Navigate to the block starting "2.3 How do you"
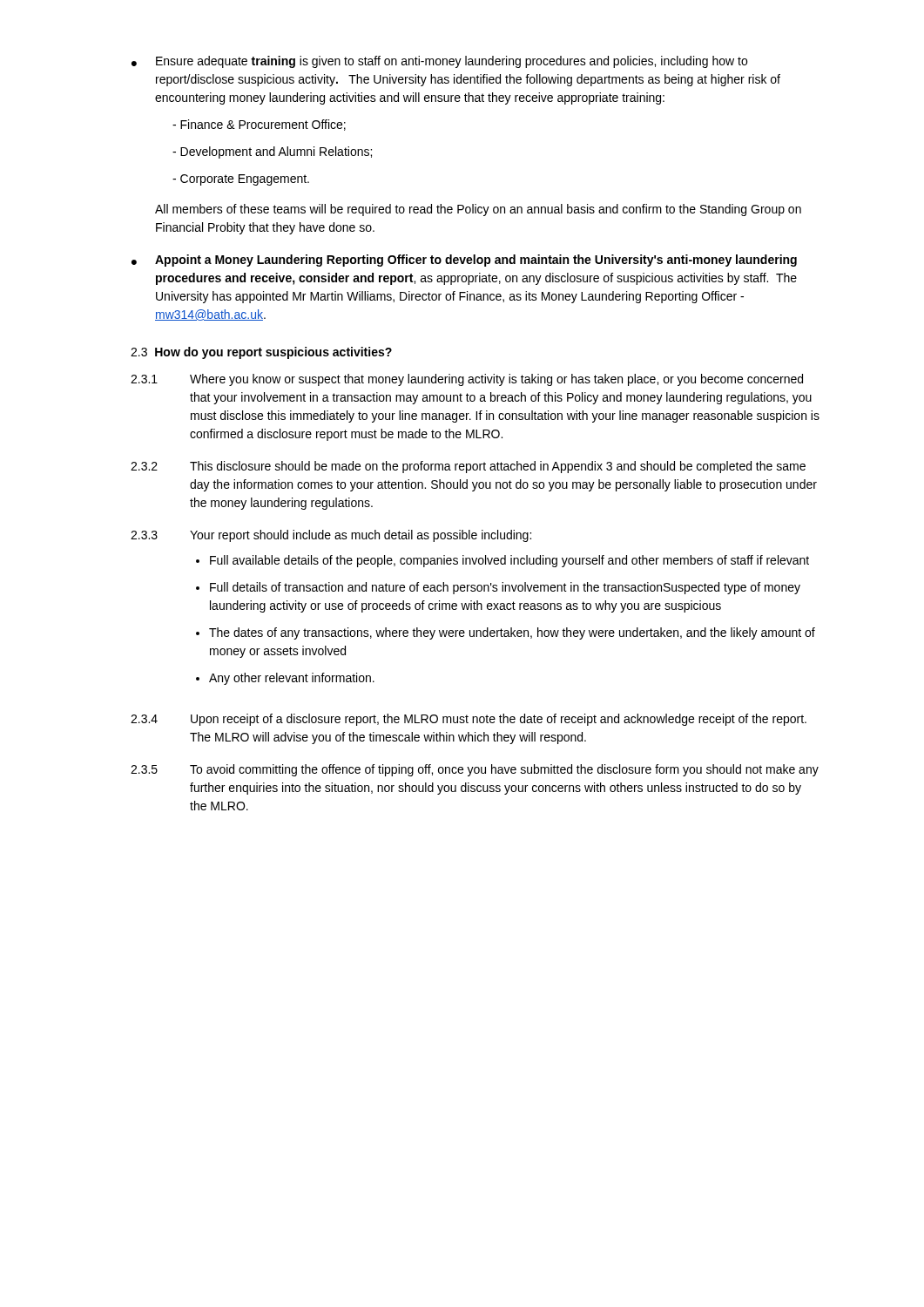 point(261,352)
